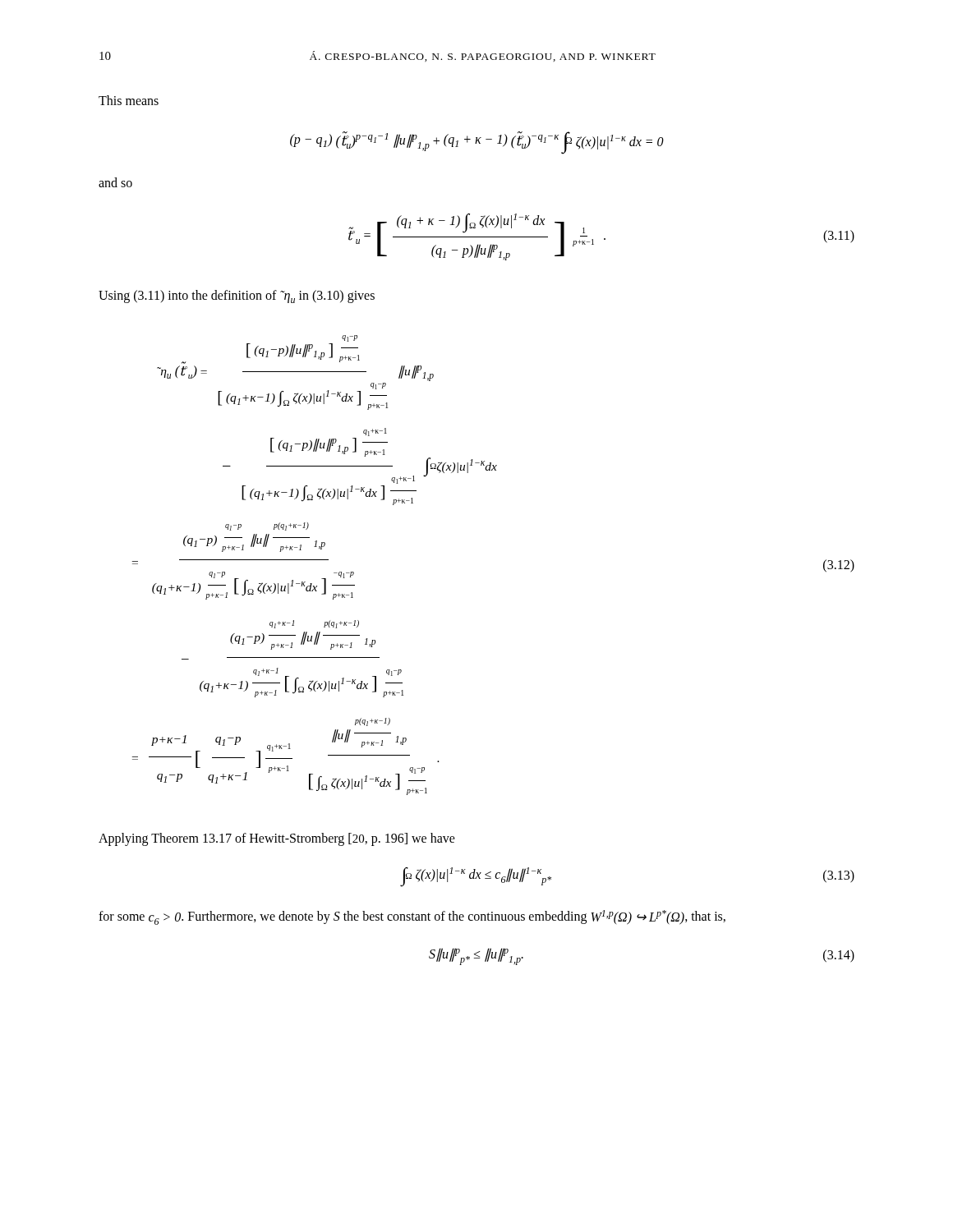Click on the text starting "This means"
Screen dimensions: 1232x953
[129, 101]
